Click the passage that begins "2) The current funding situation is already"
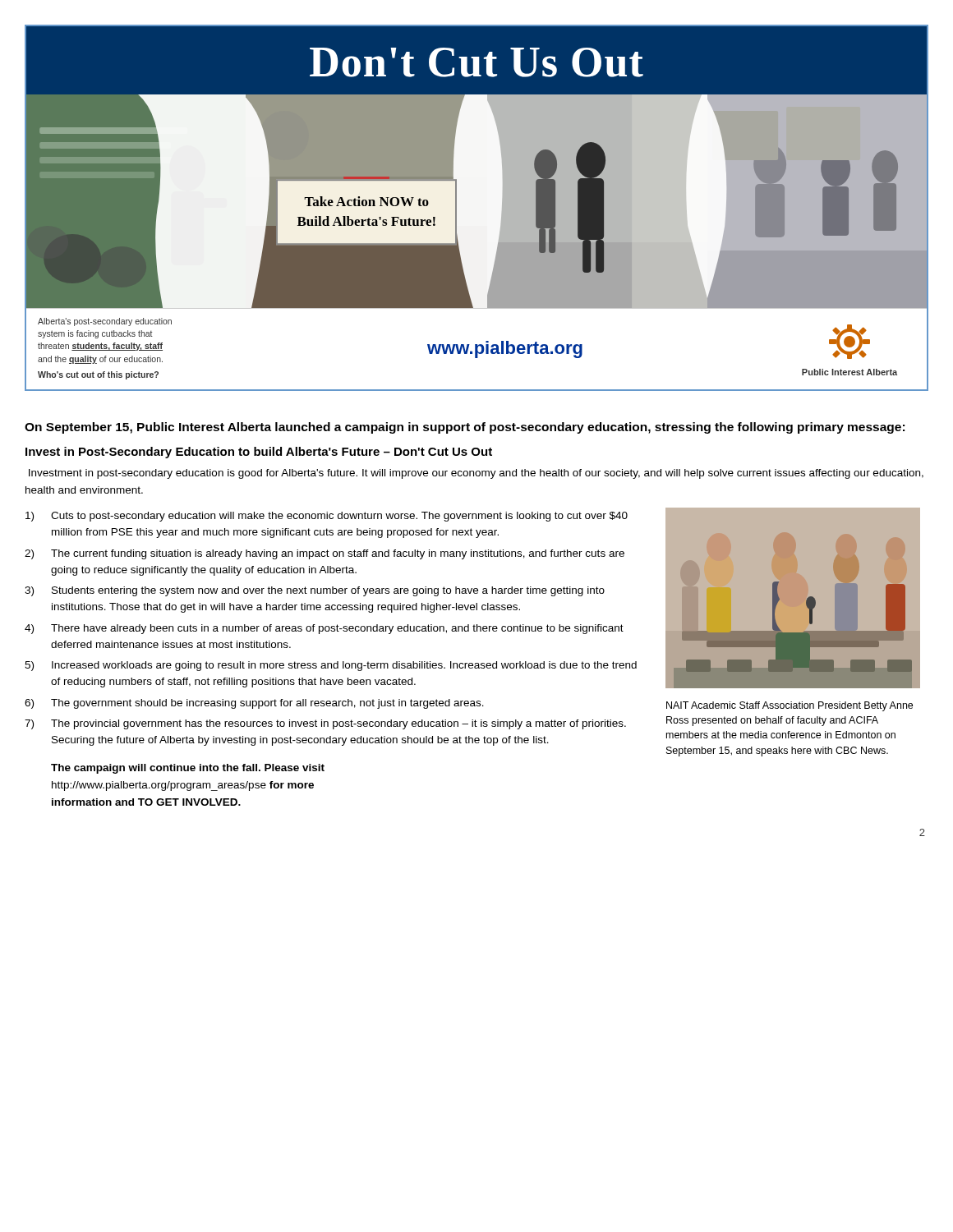Viewport: 953px width, 1232px height. (337, 562)
